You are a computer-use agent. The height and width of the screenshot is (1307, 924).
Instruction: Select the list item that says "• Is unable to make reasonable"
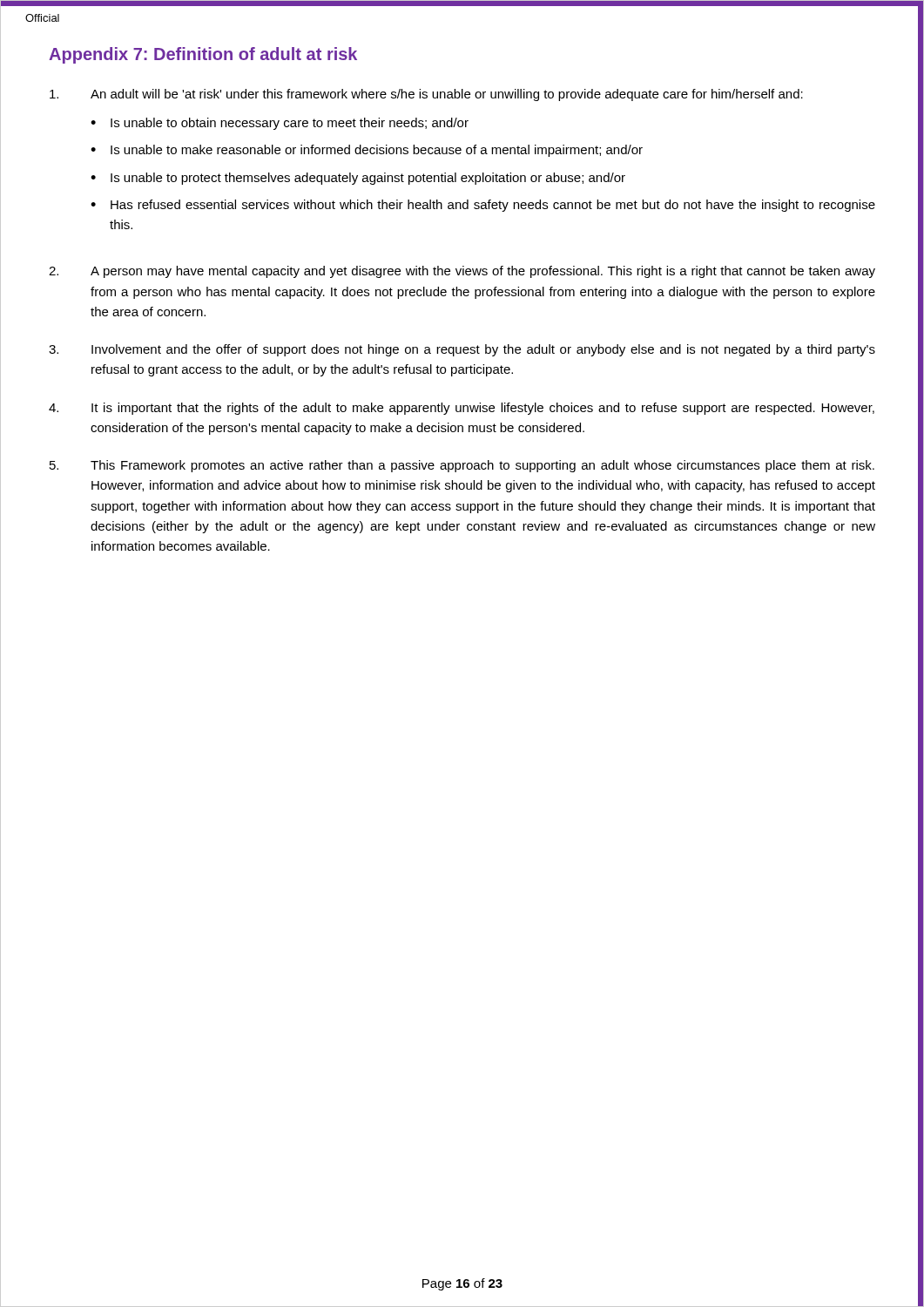483,151
